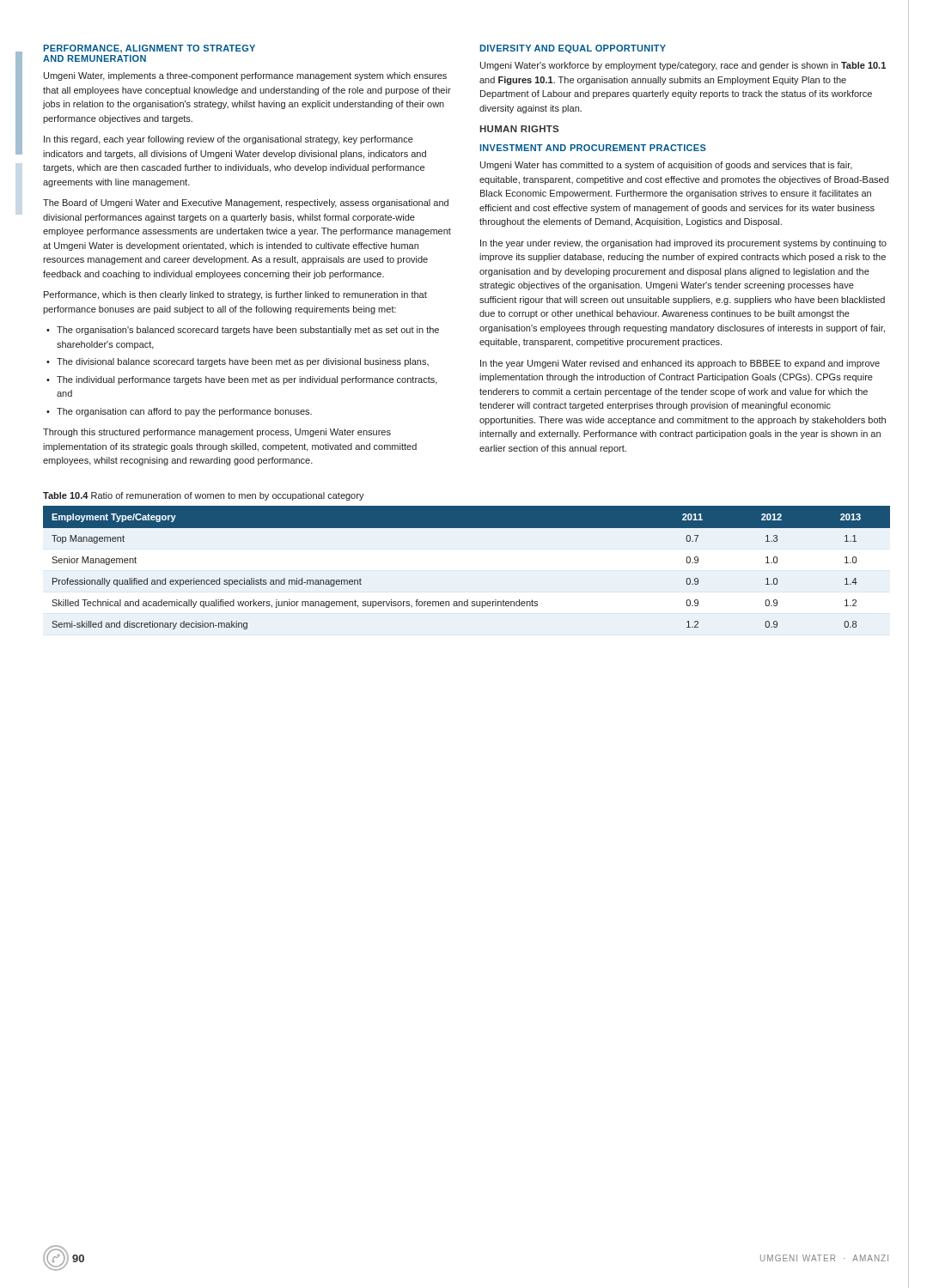Locate the list item with the text "The individual performance targets have been met as"
The image size is (933, 1288).
247,386
